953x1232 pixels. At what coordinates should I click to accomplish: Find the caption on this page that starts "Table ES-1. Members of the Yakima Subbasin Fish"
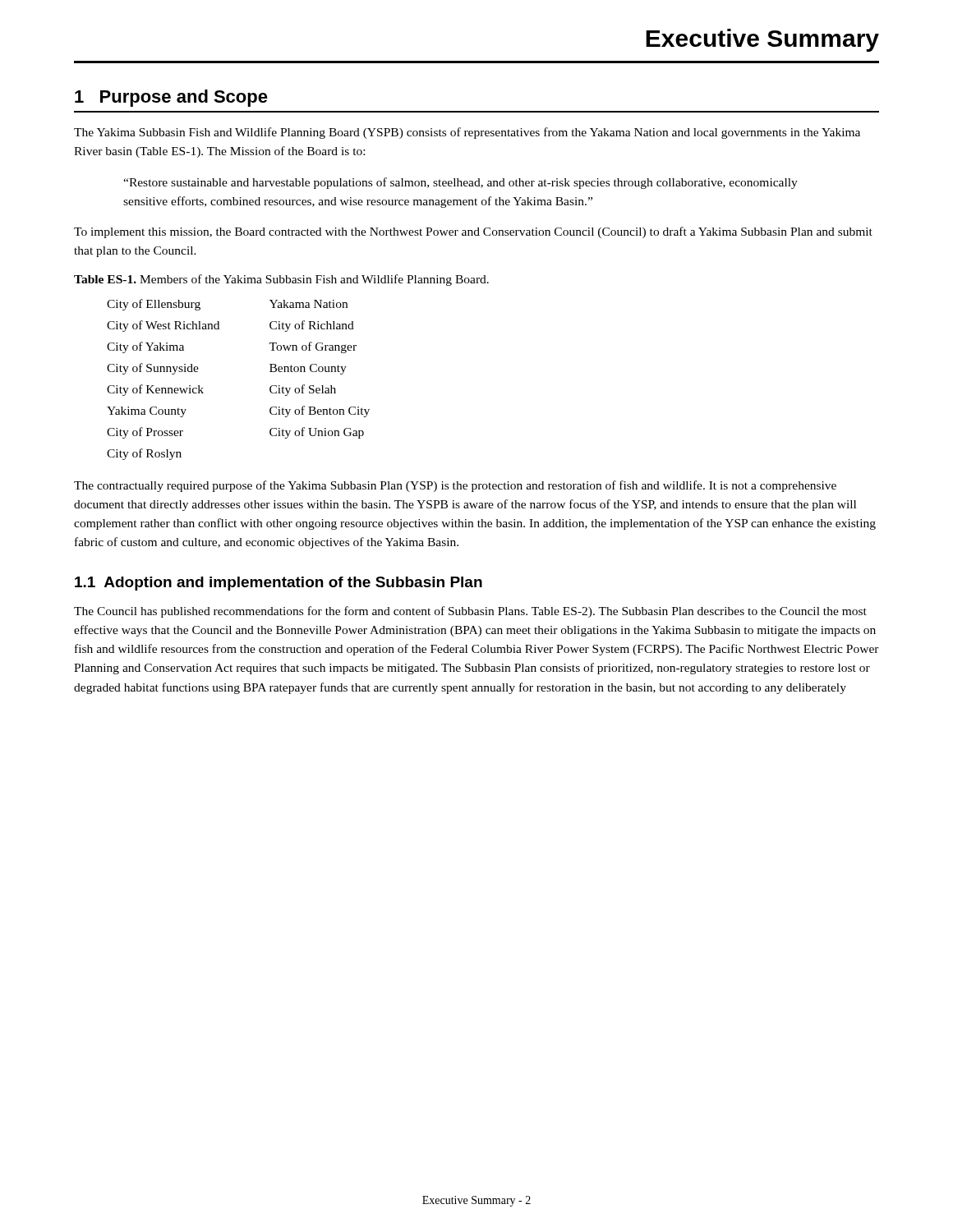[282, 278]
